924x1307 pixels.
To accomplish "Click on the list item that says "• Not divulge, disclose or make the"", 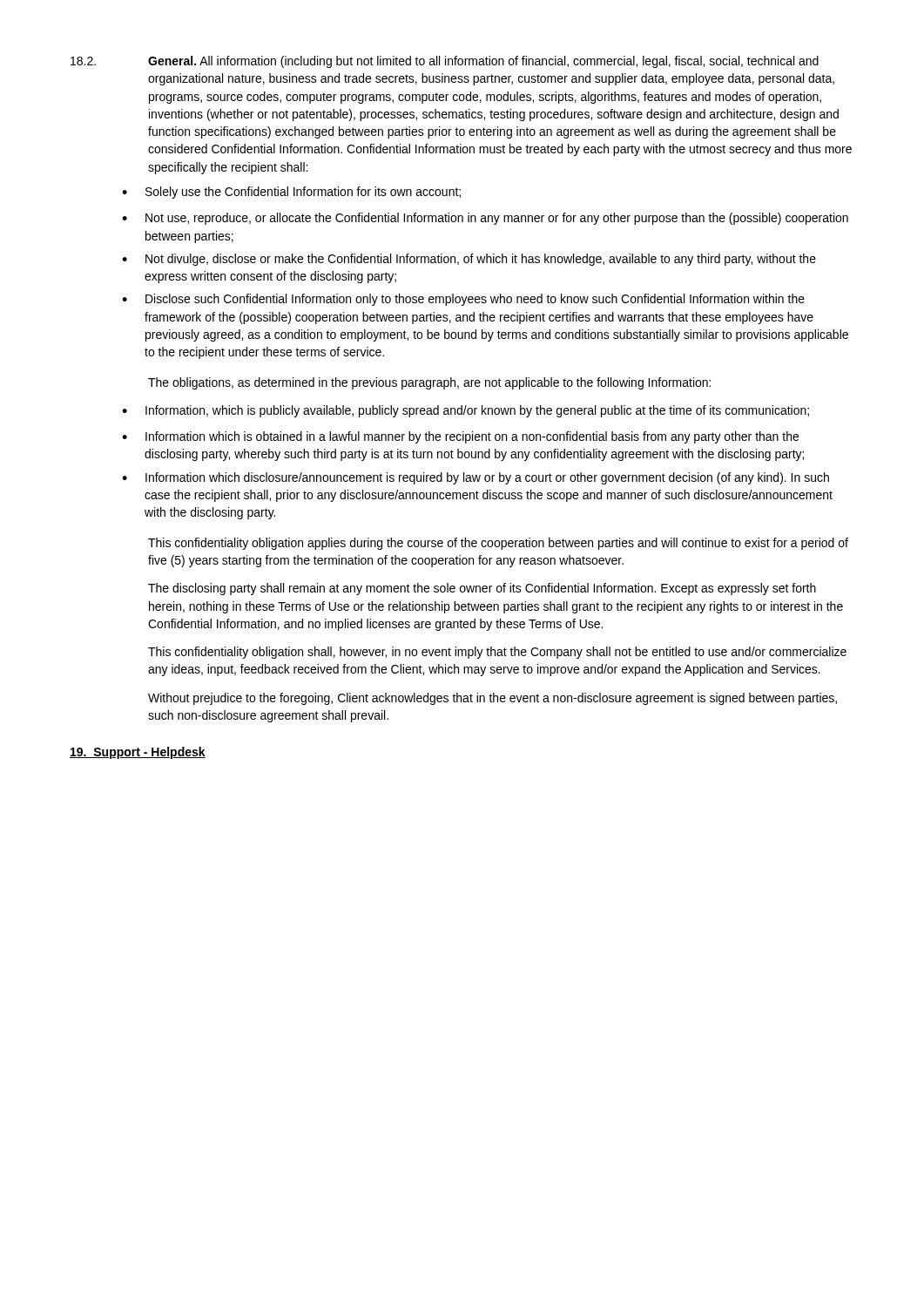I will coord(488,268).
